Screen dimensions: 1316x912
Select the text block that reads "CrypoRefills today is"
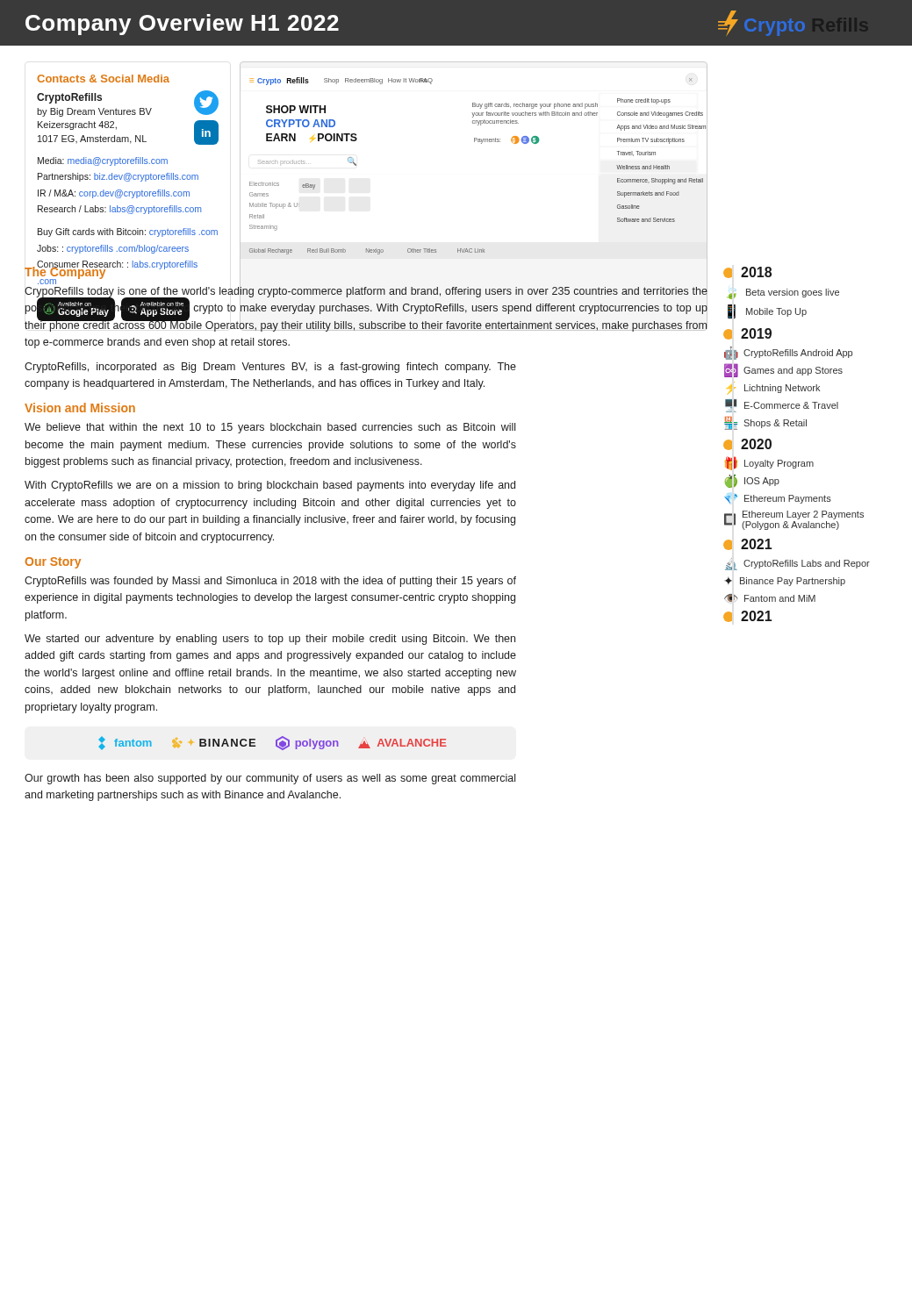[x=366, y=317]
